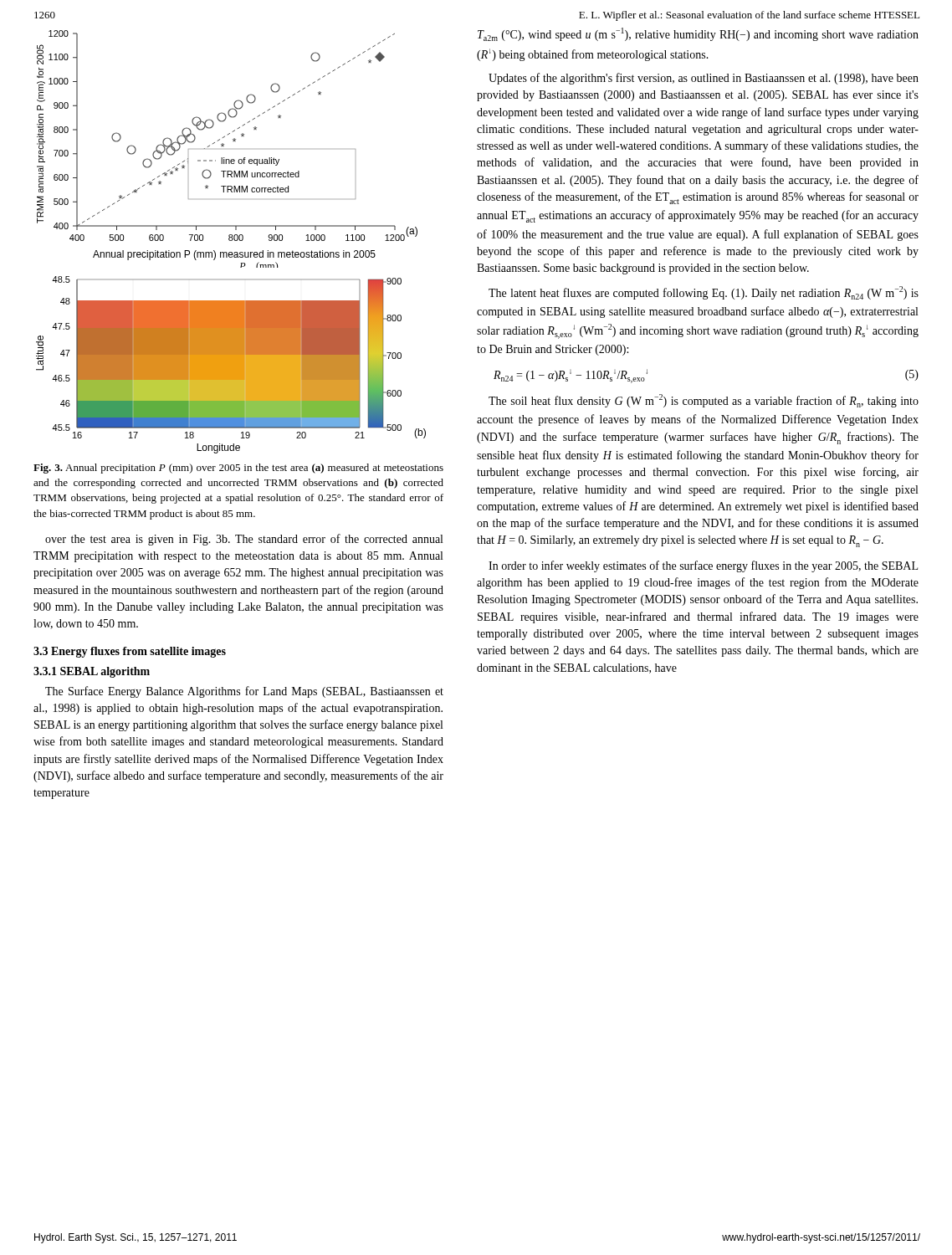The width and height of the screenshot is (952, 1255).
Task: Locate the text block starting "Fig. 3. Annual precipitation P (mm) over 2005"
Action: 238,490
